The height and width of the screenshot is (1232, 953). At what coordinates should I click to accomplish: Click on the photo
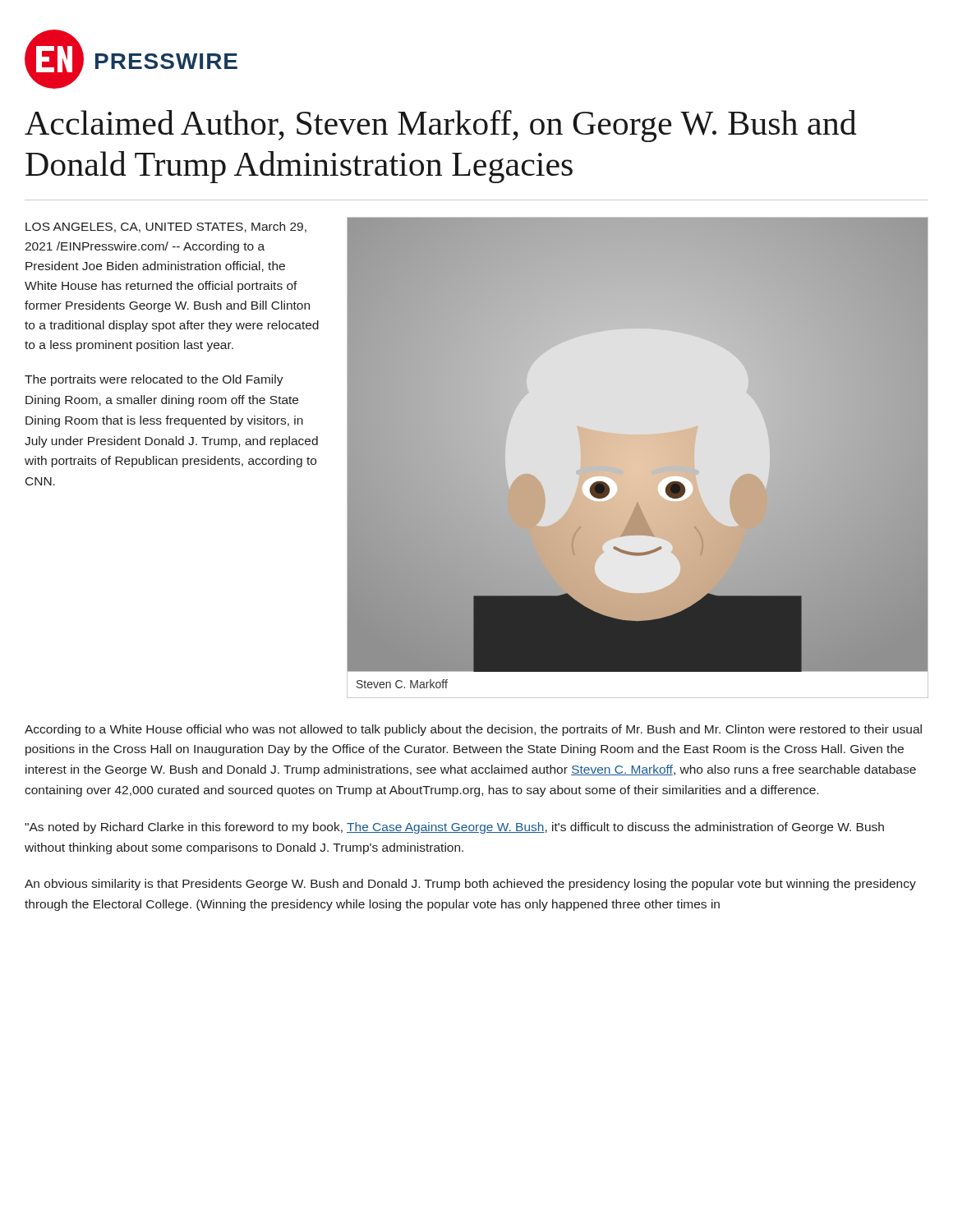coord(638,457)
